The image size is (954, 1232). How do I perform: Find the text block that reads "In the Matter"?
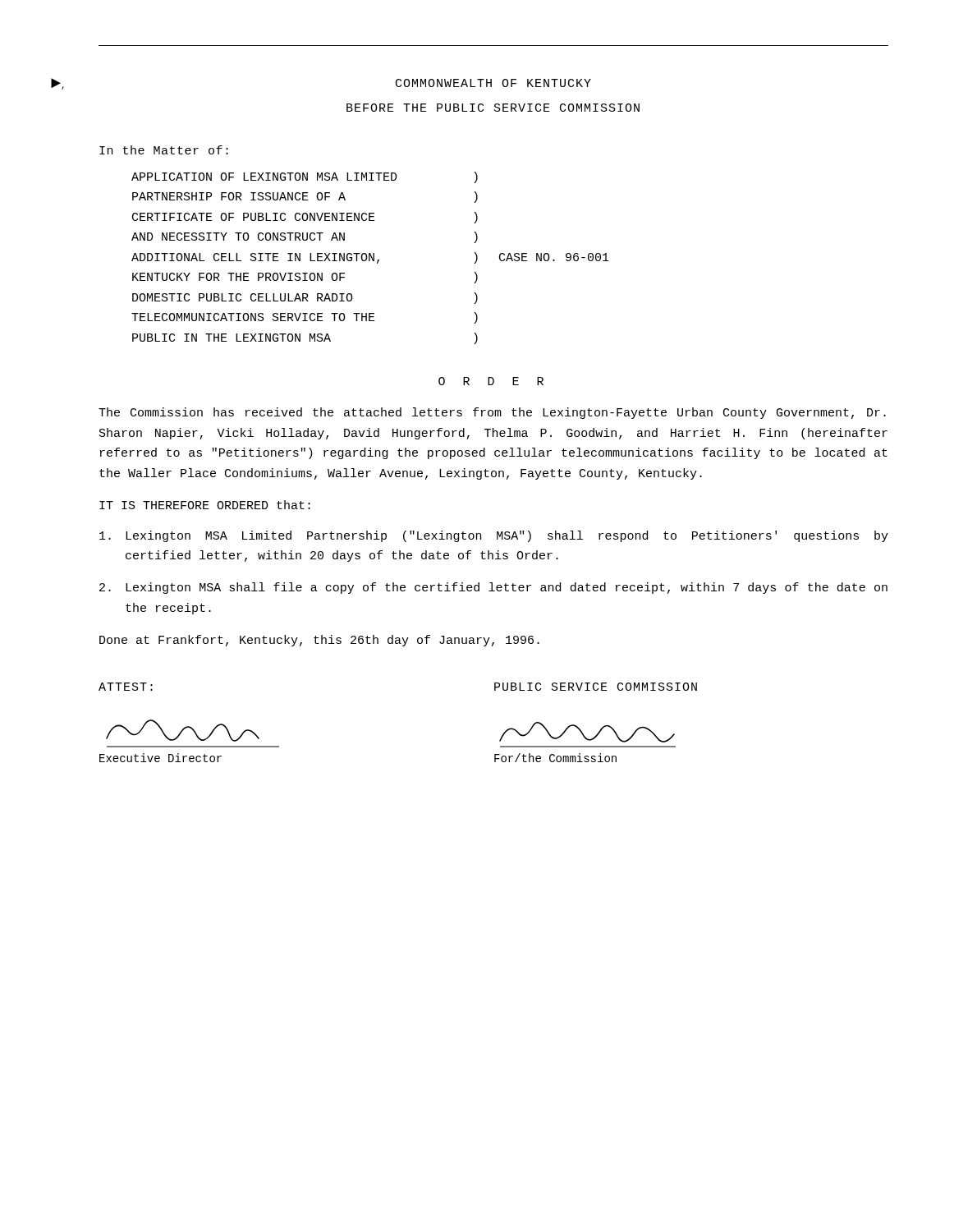point(165,152)
